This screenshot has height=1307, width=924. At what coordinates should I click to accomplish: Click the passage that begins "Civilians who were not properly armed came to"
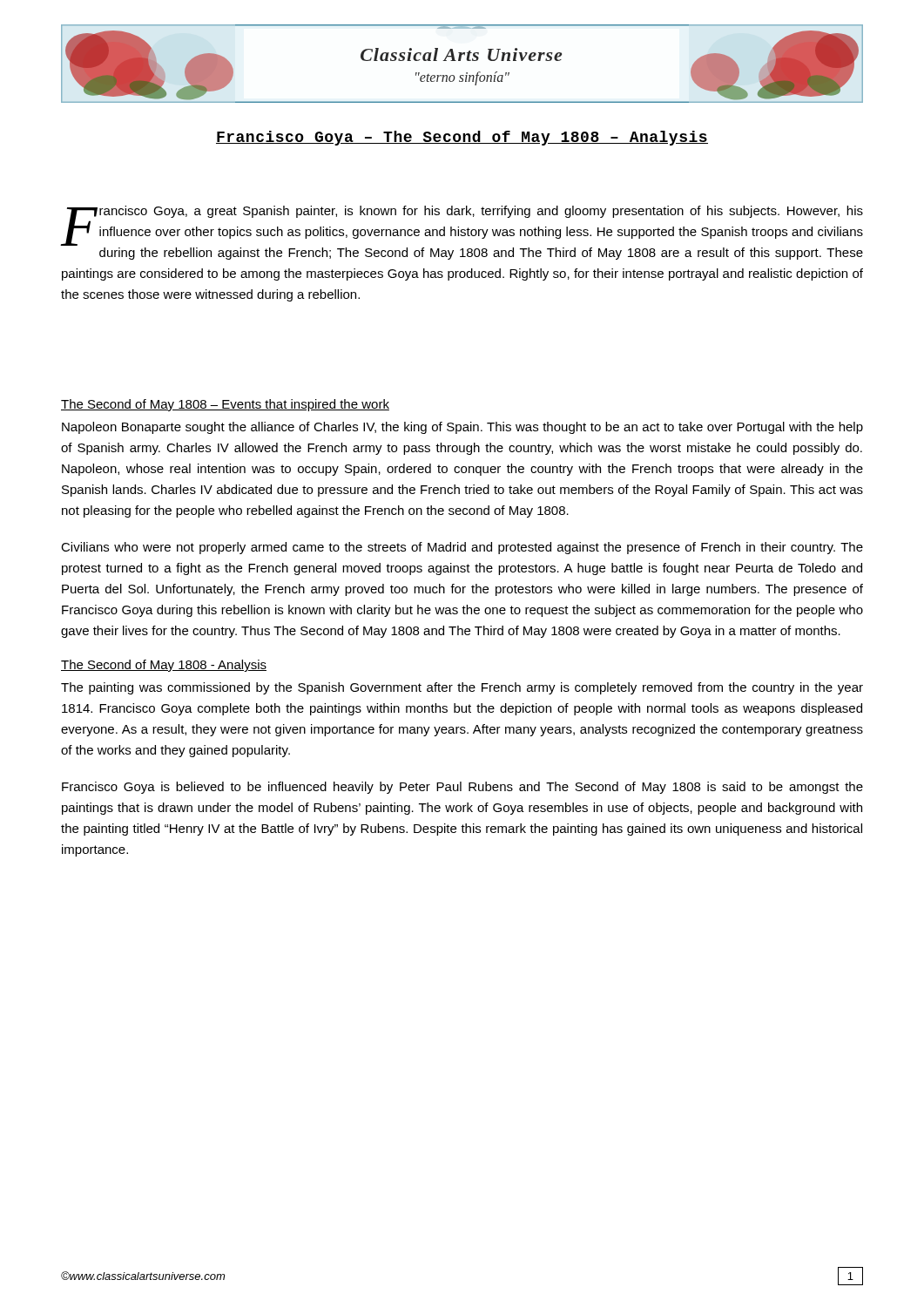click(x=462, y=589)
